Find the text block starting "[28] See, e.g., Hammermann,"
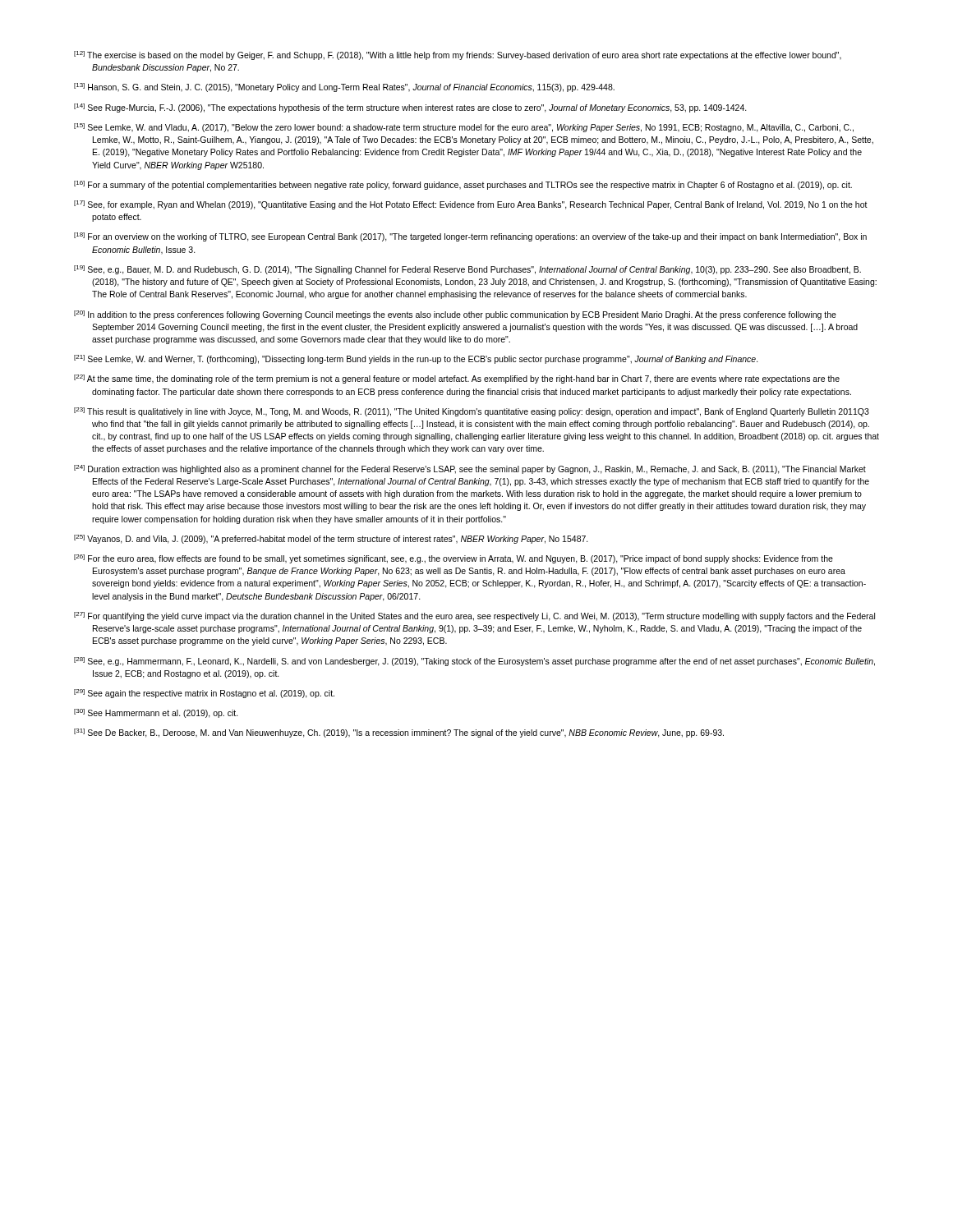This screenshot has width=953, height=1232. [475, 667]
